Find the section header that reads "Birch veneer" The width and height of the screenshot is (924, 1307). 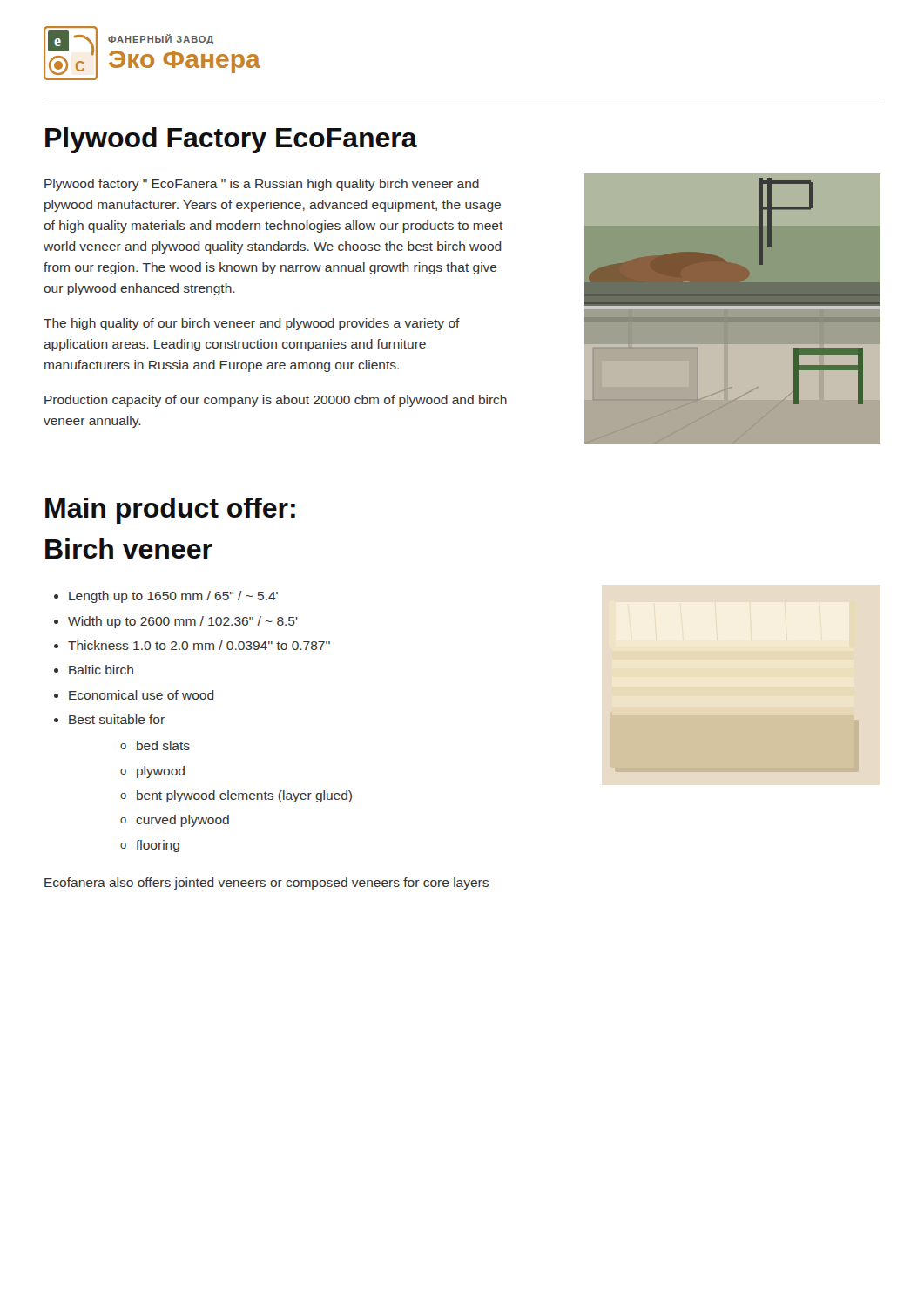click(128, 549)
